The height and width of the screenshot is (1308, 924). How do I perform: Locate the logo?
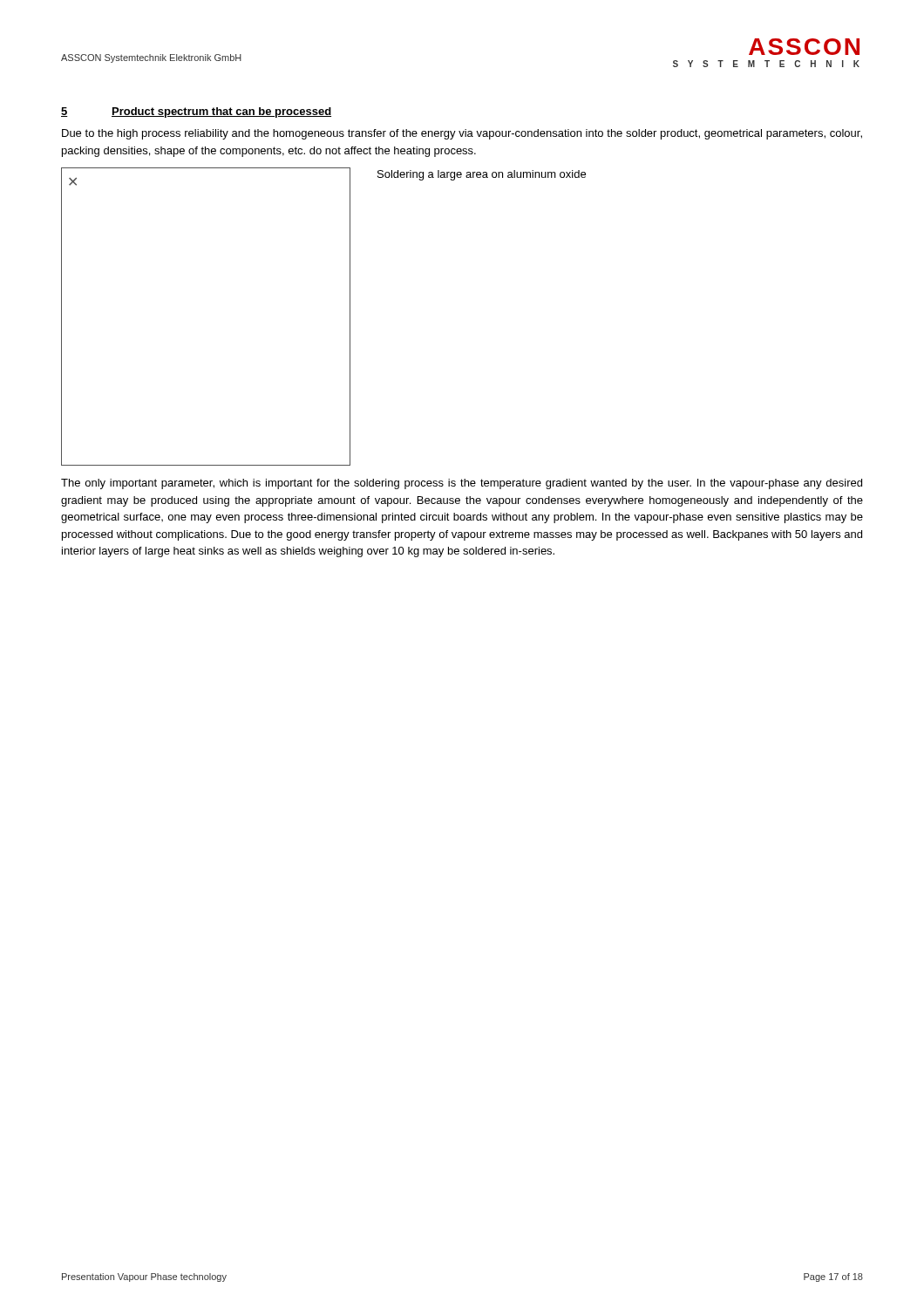tap(768, 52)
